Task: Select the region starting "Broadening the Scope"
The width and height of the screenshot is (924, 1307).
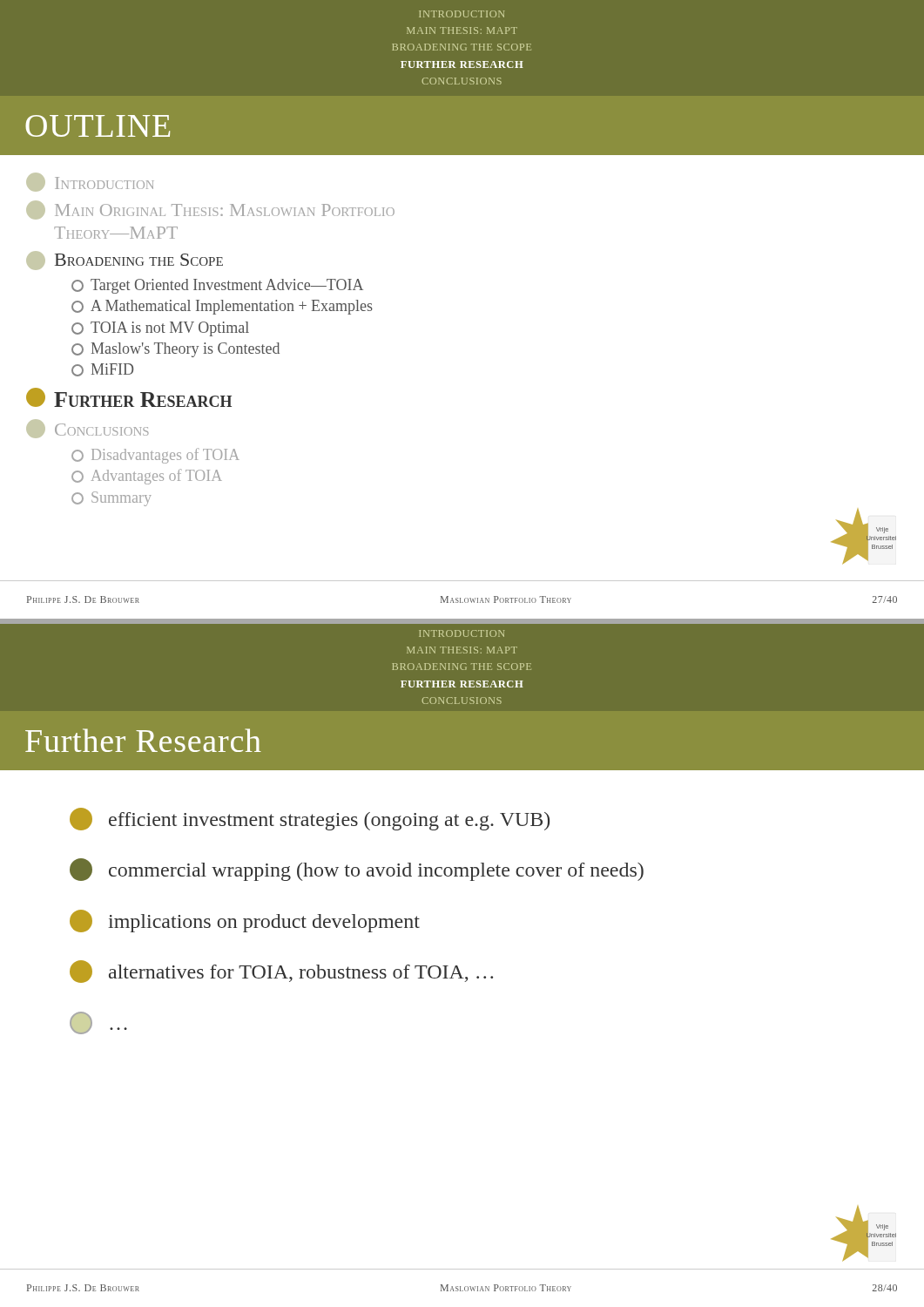Action: tap(125, 260)
